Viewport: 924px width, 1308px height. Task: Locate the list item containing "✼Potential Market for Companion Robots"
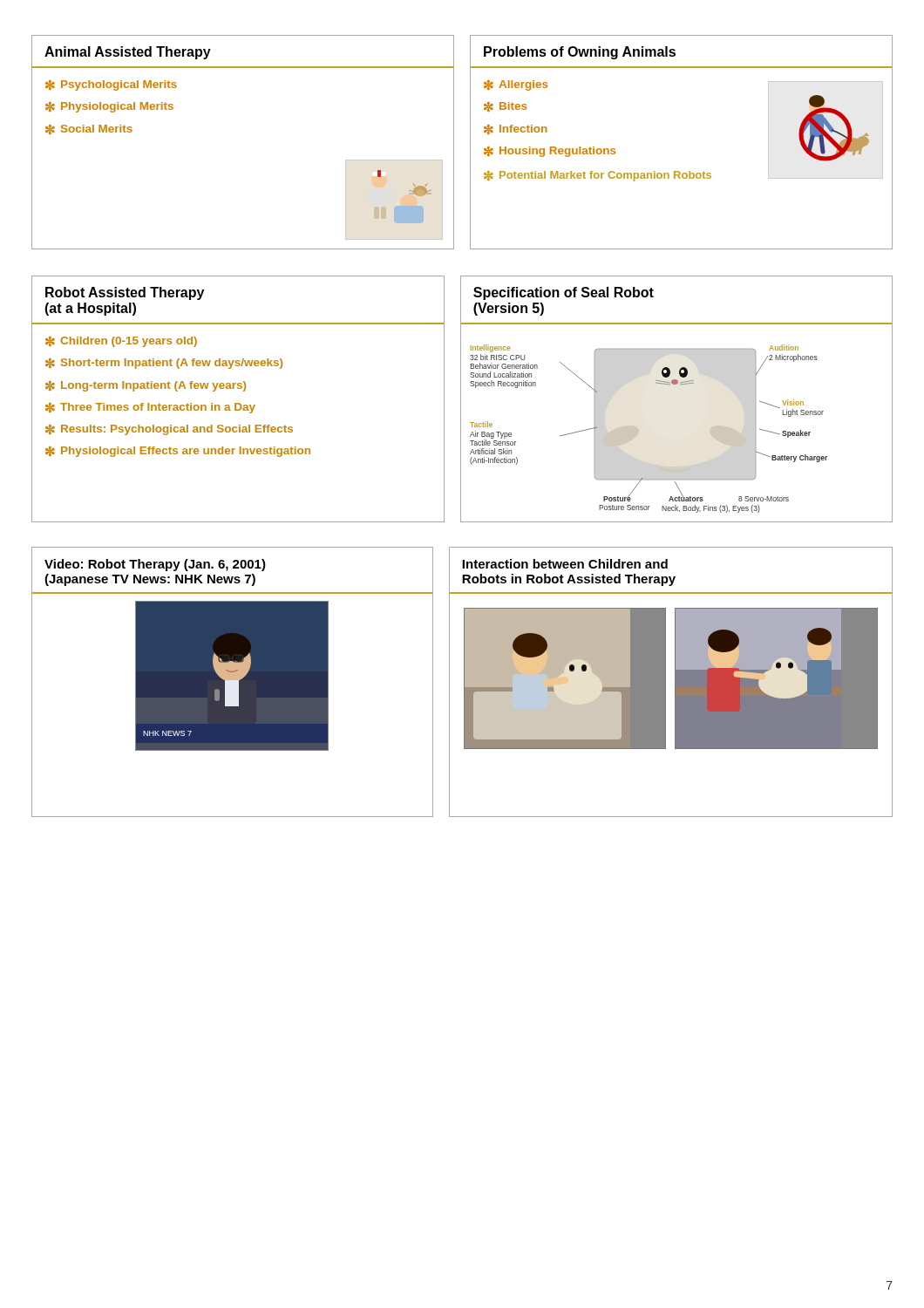pyautogui.click(x=597, y=176)
